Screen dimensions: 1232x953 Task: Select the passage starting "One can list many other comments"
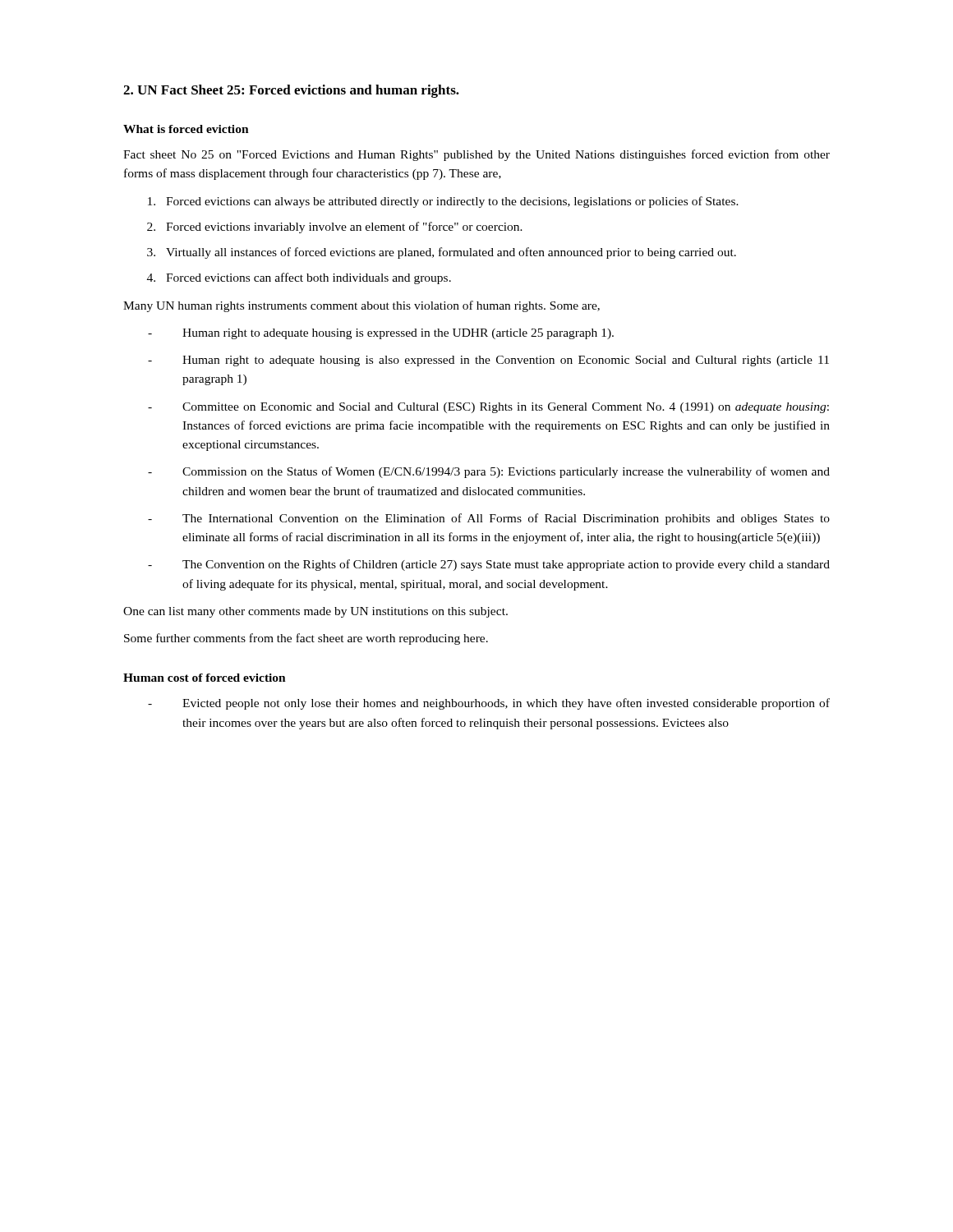click(x=316, y=610)
